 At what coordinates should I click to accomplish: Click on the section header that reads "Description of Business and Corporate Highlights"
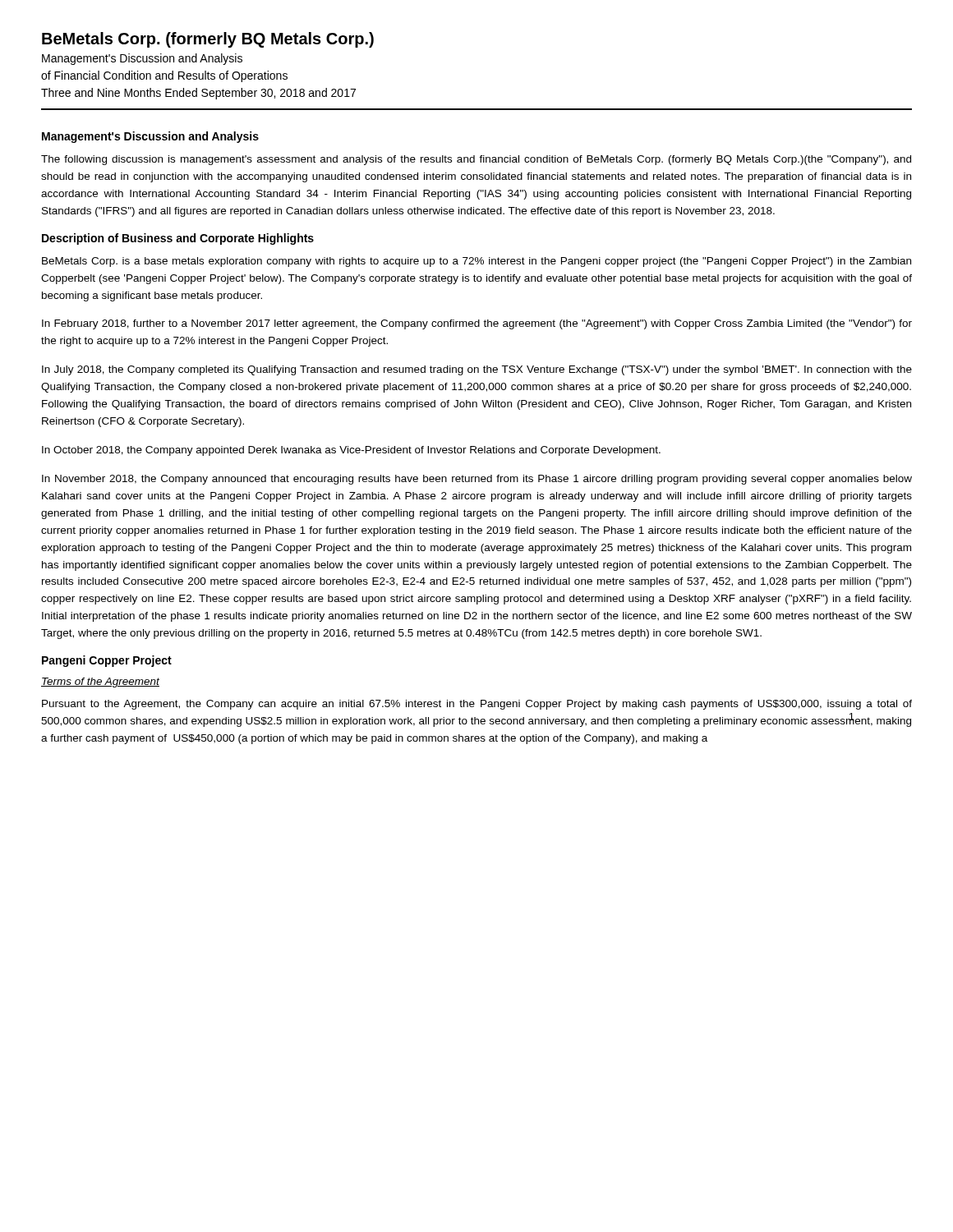[177, 238]
